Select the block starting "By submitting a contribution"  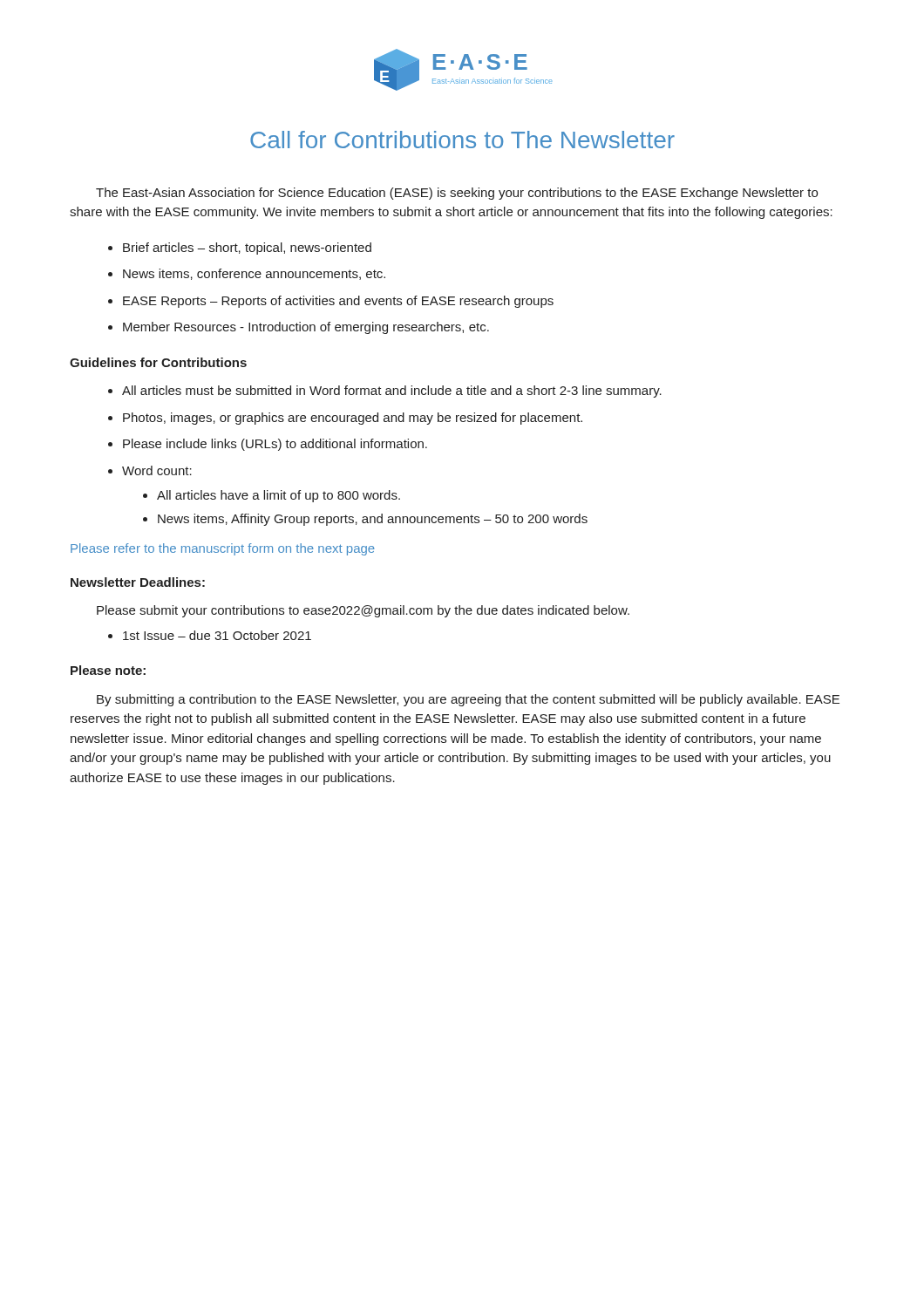[455, 738]
